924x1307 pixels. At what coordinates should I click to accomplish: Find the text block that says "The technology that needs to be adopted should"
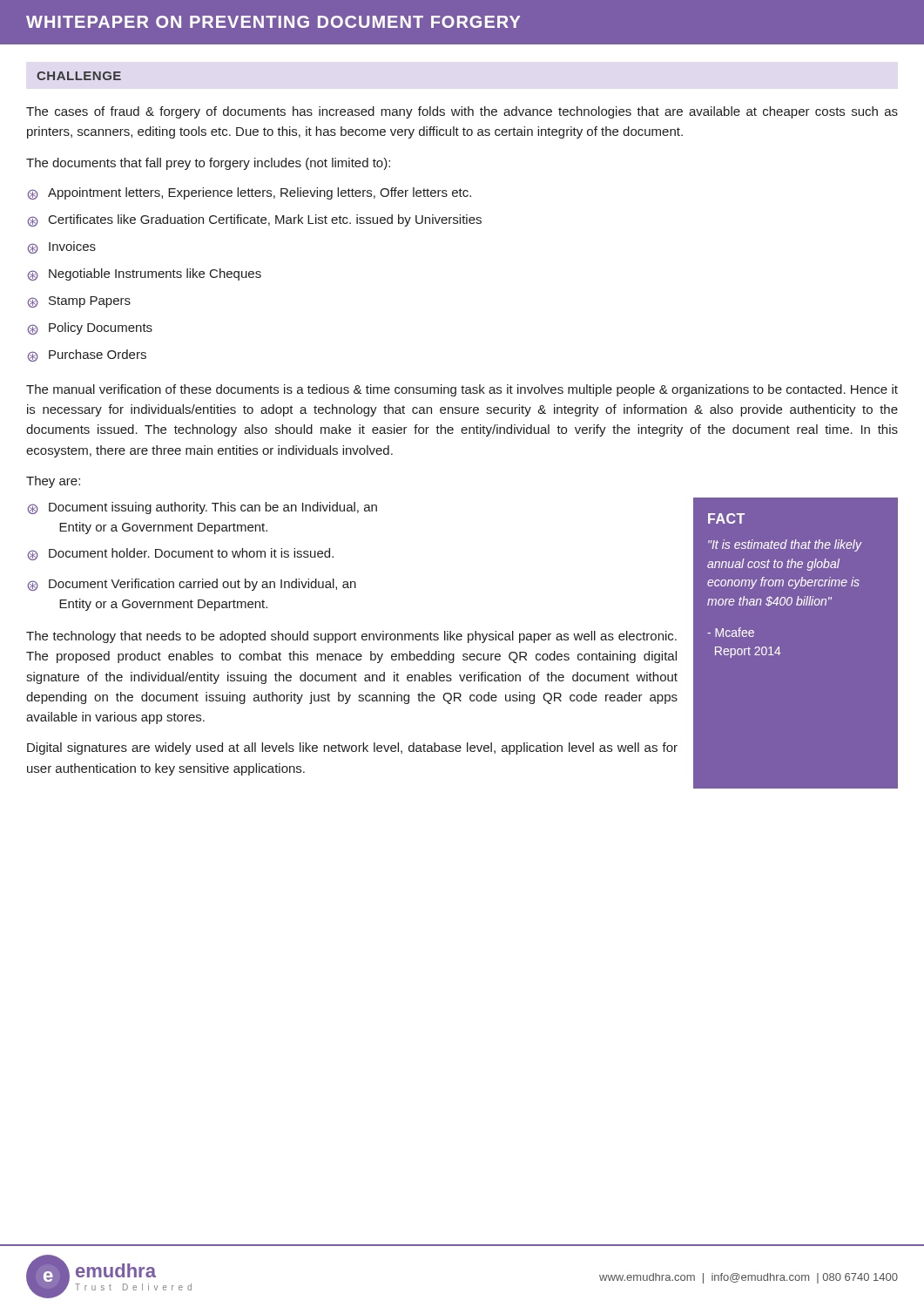[352, 676]
